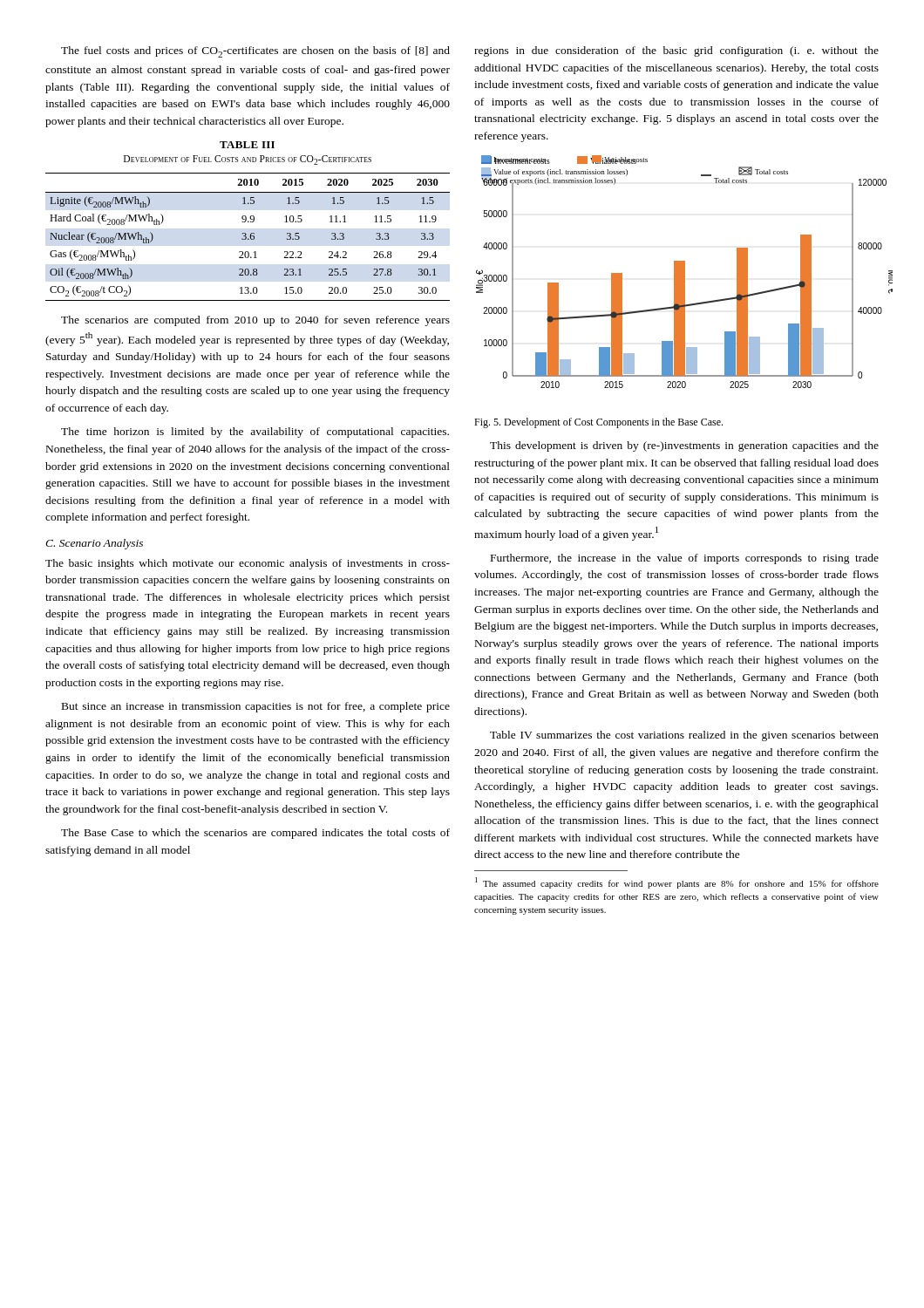Find the block starting "Furthermore, the increase in the value of imports"
The image size is (924, 1308).
coord(676,635)
